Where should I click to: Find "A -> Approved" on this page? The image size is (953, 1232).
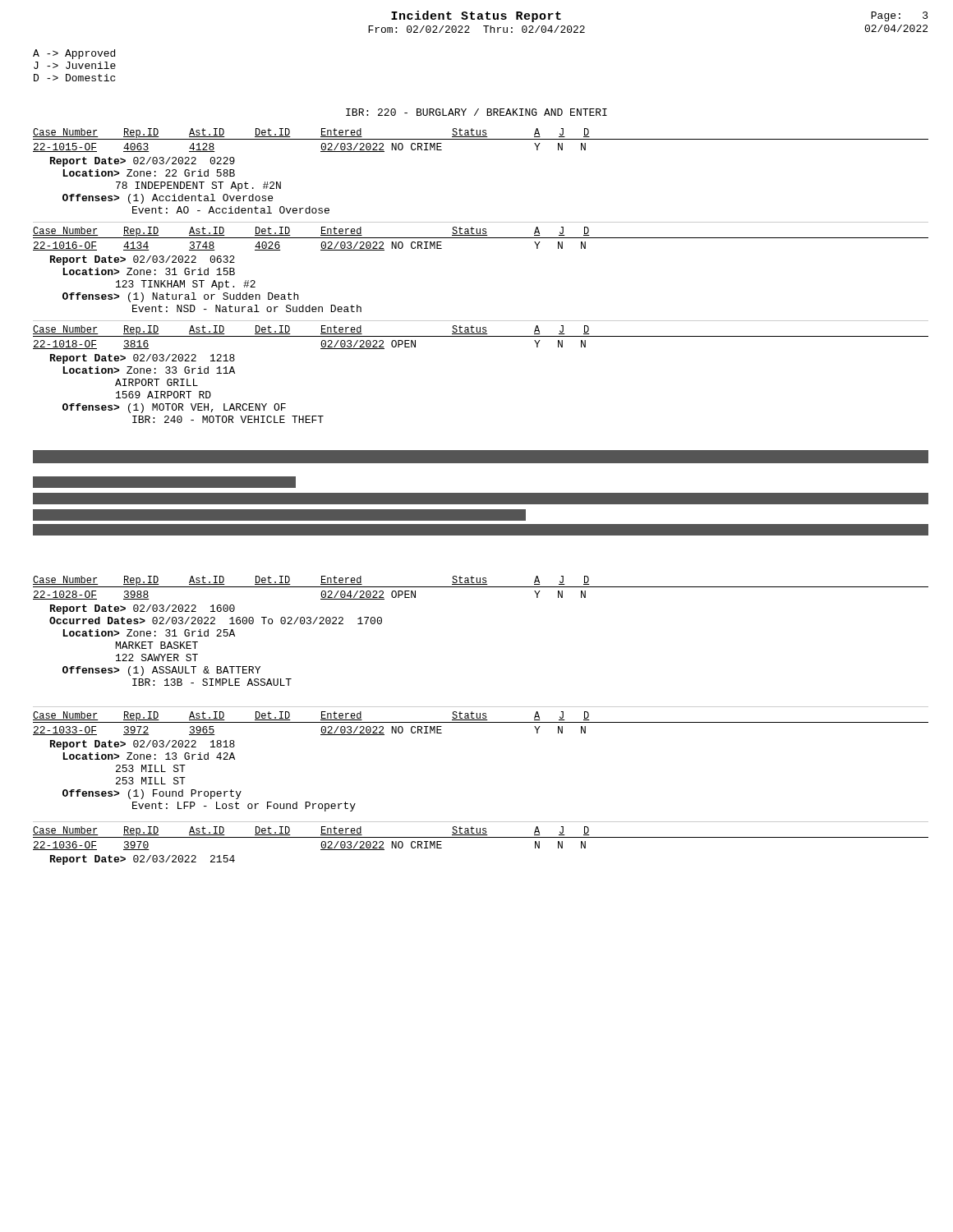75,54
